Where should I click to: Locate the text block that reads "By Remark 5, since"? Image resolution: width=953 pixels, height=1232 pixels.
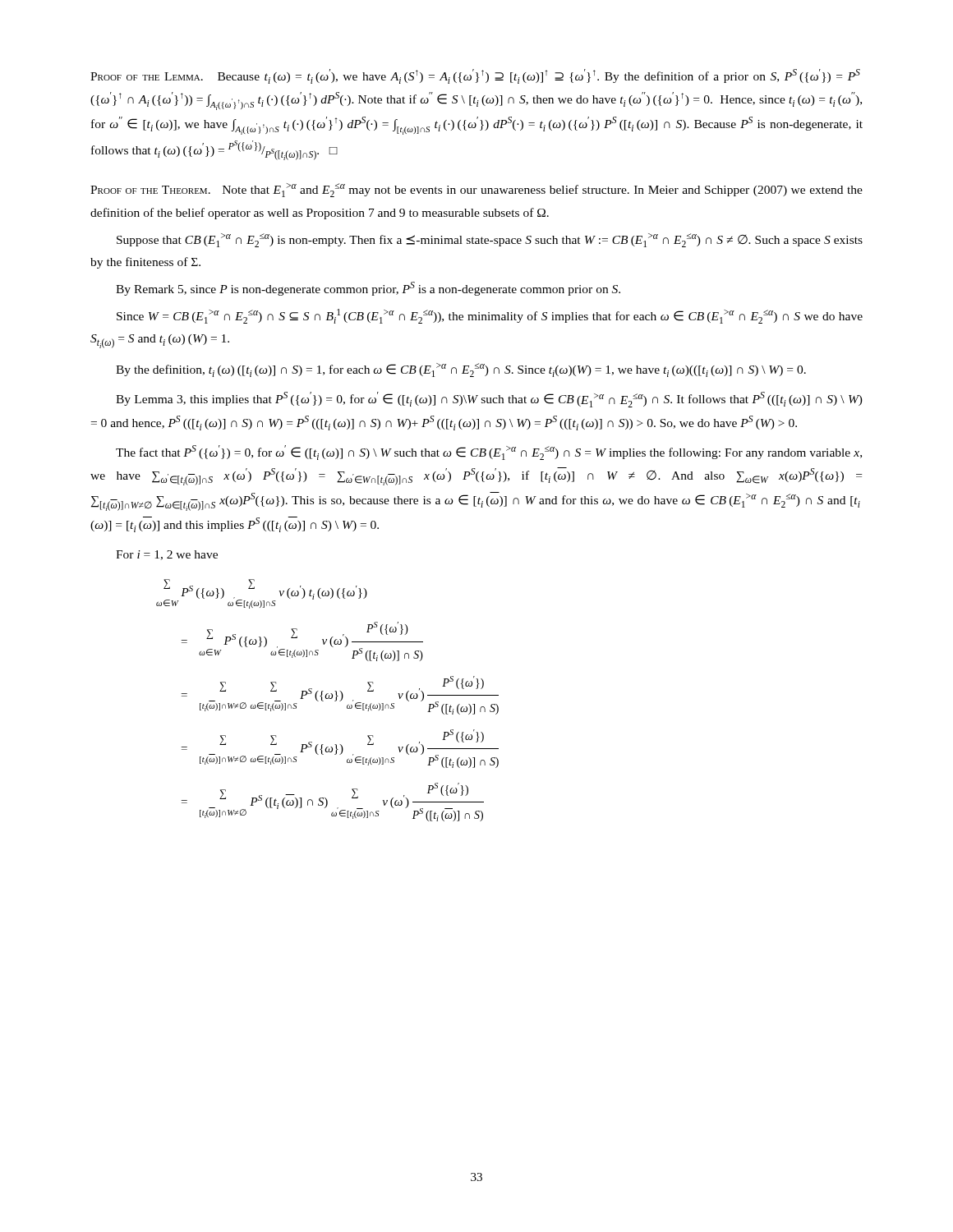pos(476,289)
